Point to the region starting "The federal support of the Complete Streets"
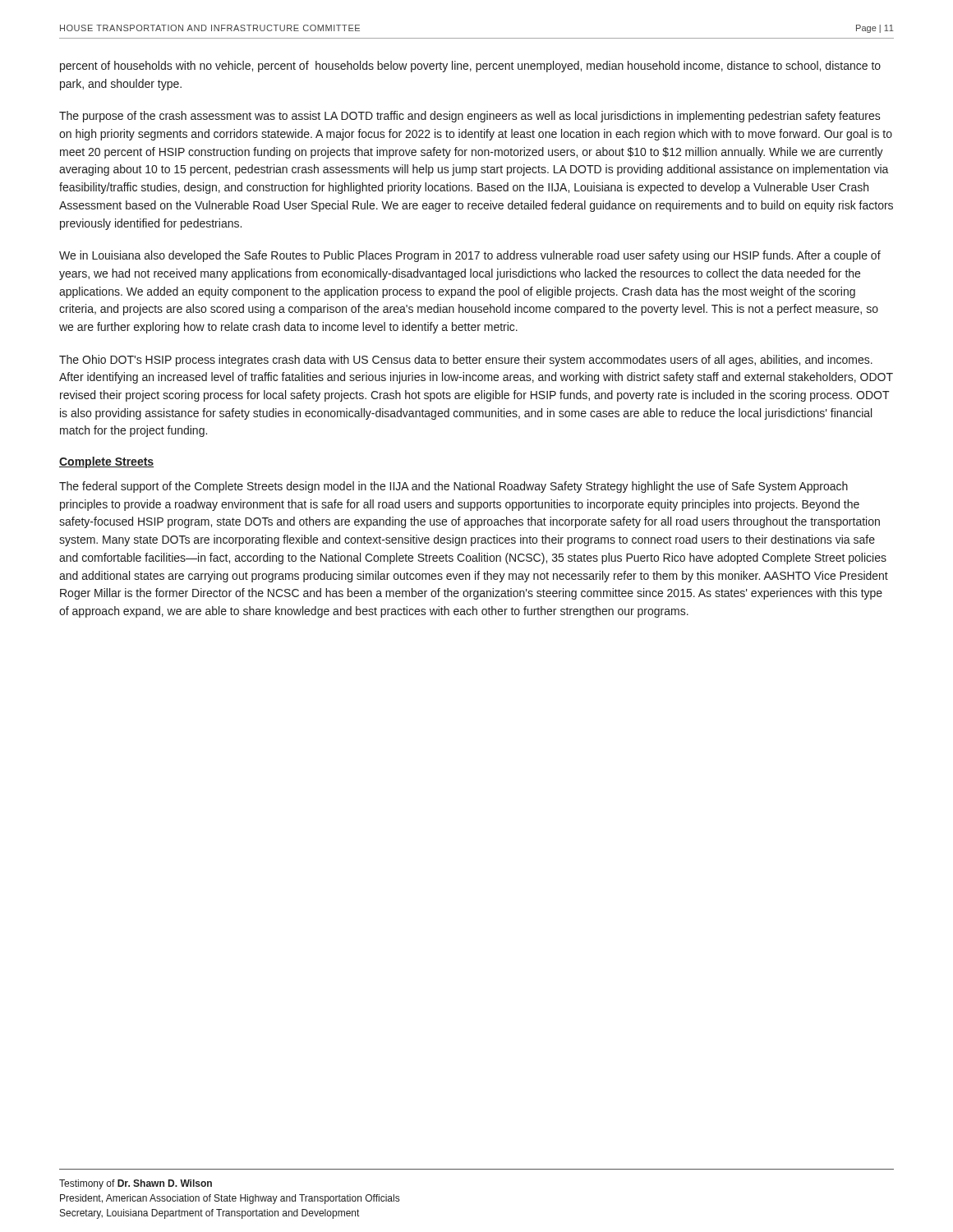The height and width of the screenshot is (1232, 953). 474,549
